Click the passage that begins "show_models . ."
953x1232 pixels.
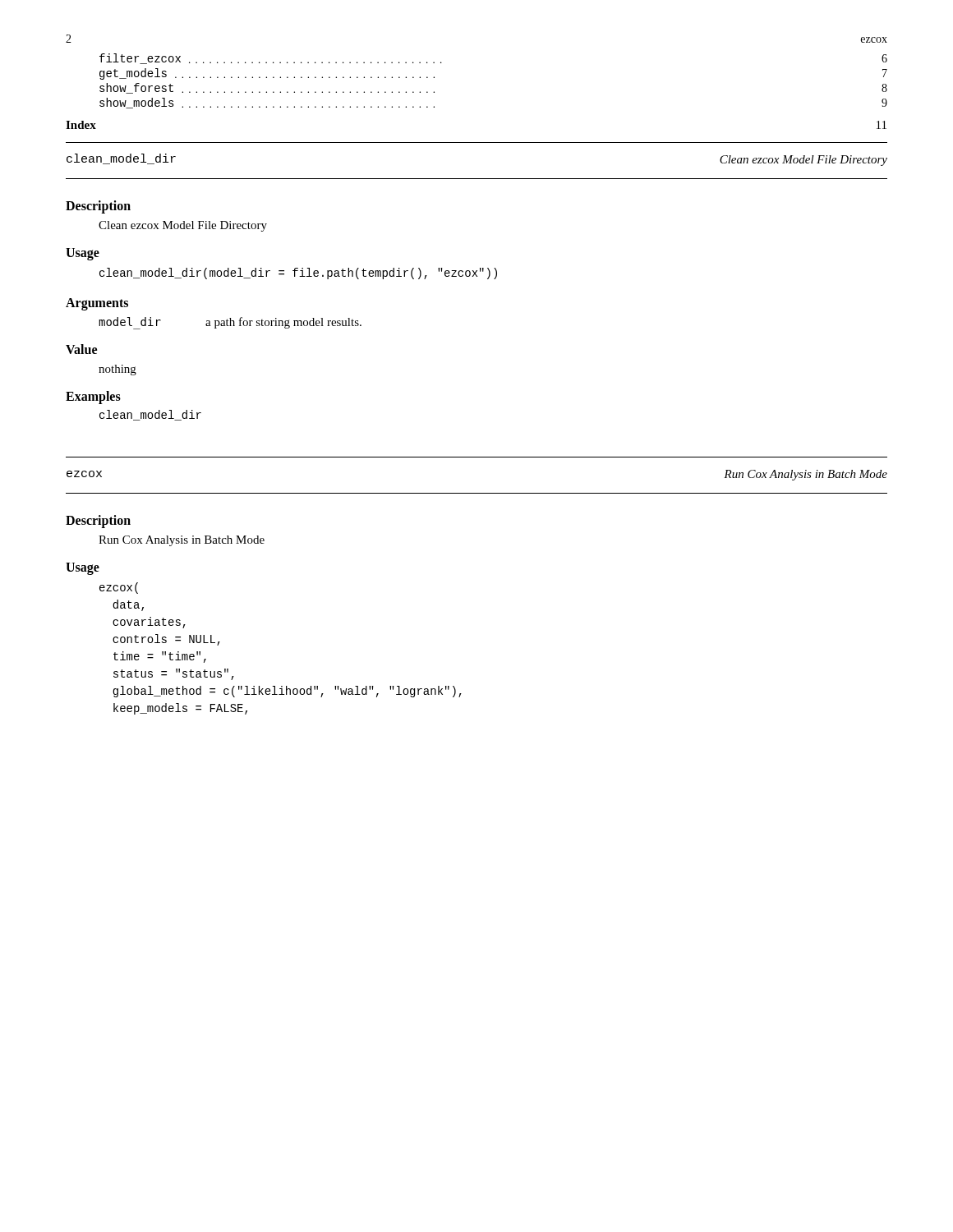click(142, 103)
